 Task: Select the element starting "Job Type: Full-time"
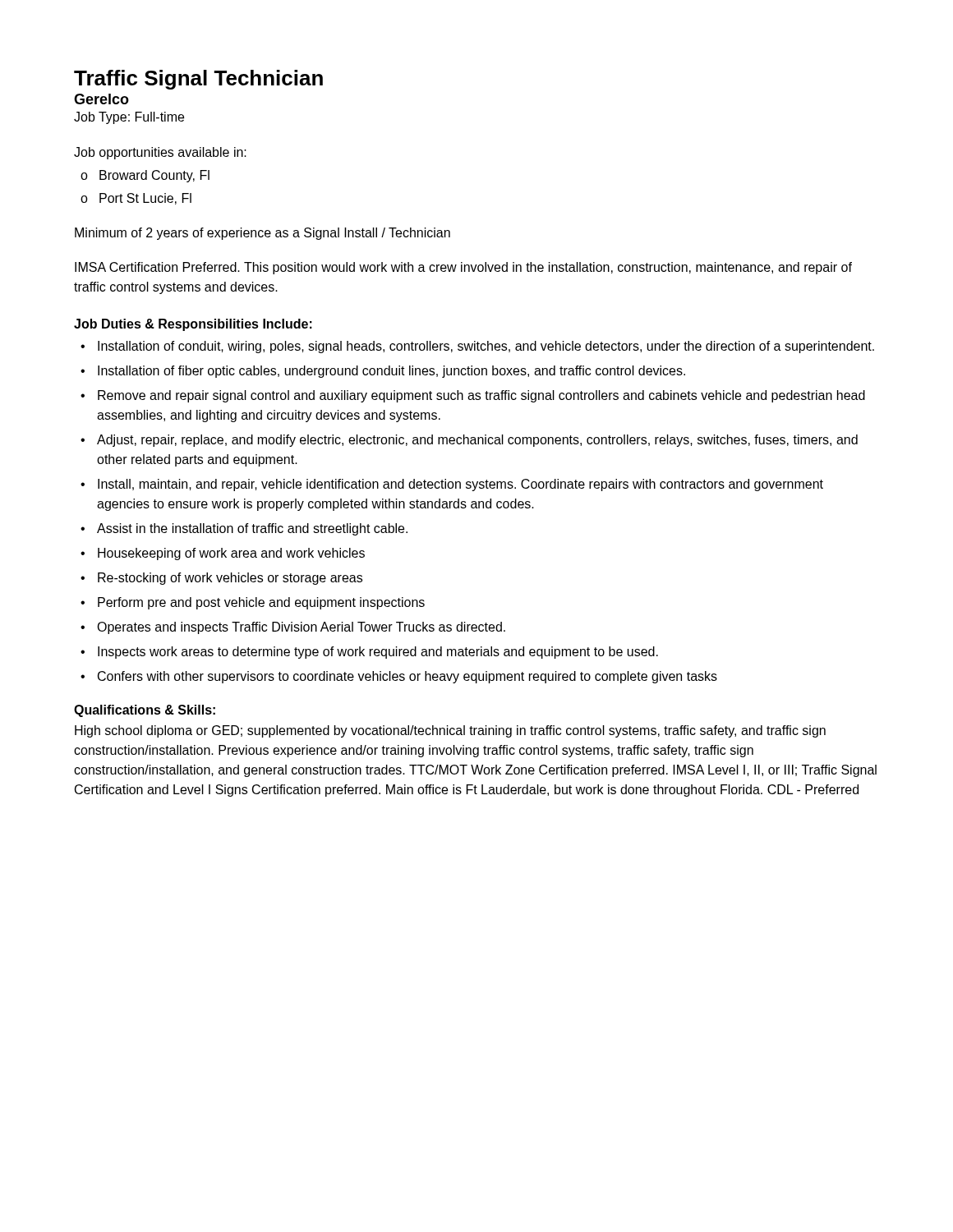coord(129,117)
